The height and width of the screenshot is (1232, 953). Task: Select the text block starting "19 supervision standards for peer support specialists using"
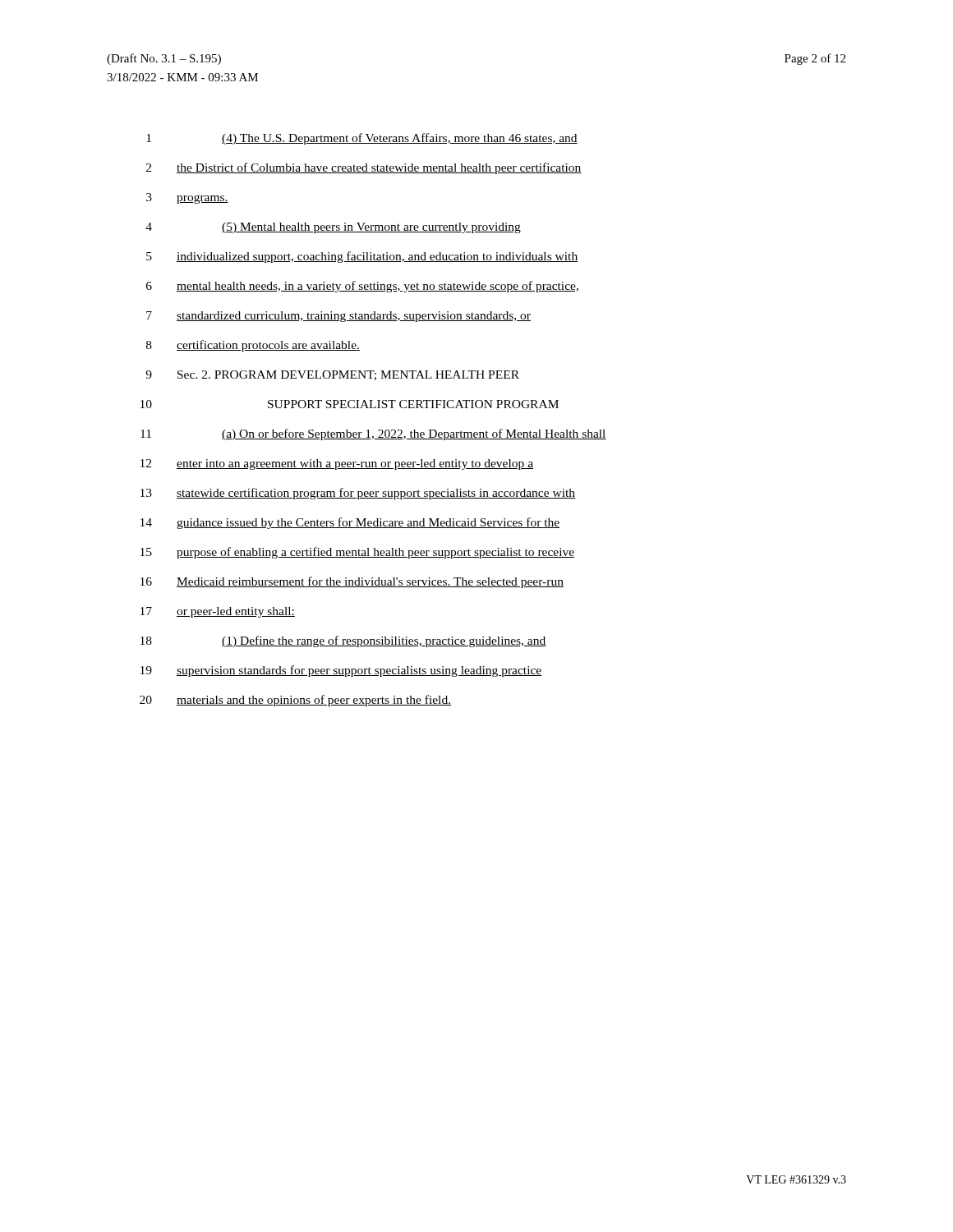(x=476, y=670)
